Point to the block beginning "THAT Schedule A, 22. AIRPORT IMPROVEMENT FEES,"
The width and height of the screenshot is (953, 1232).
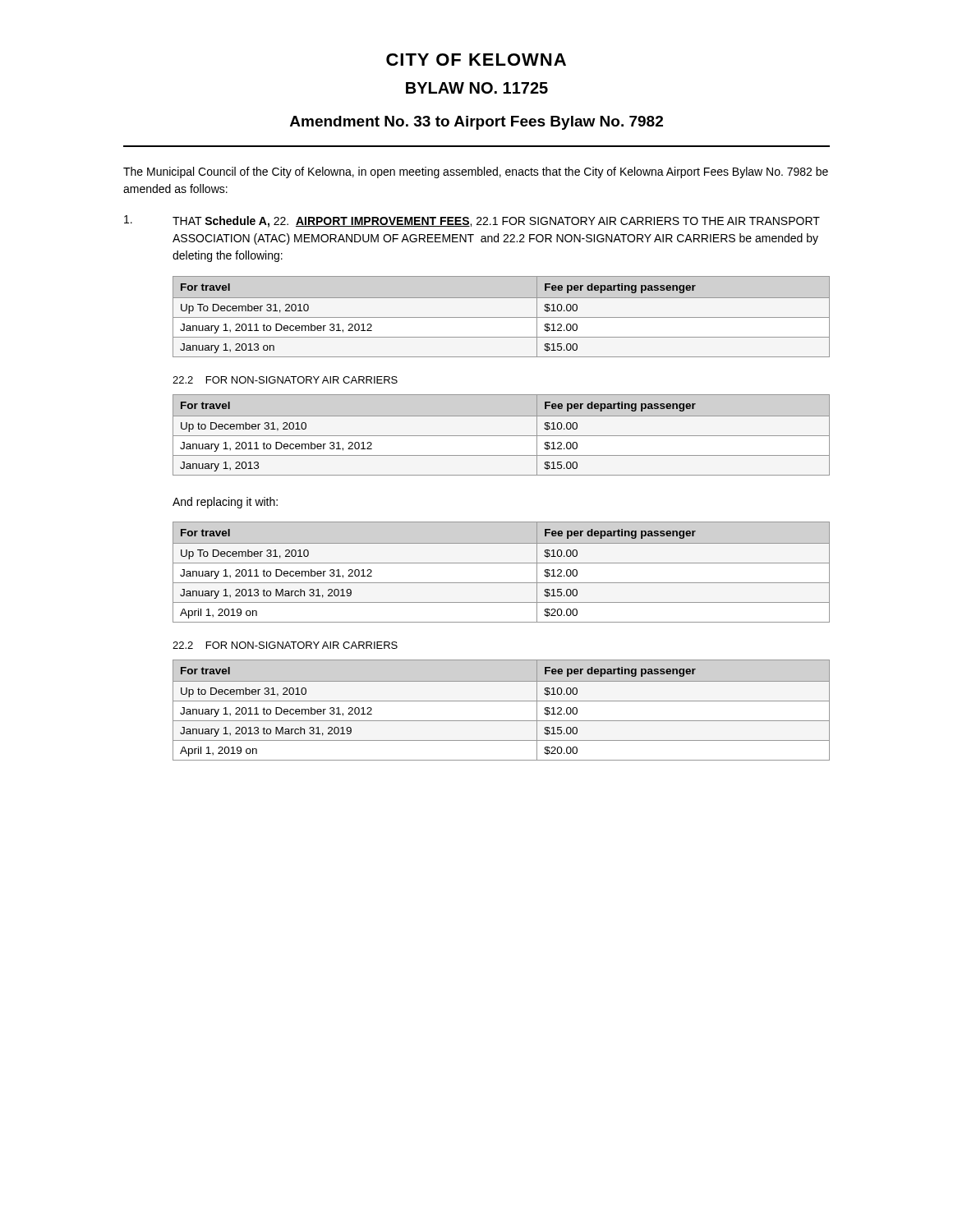point(476,239)
